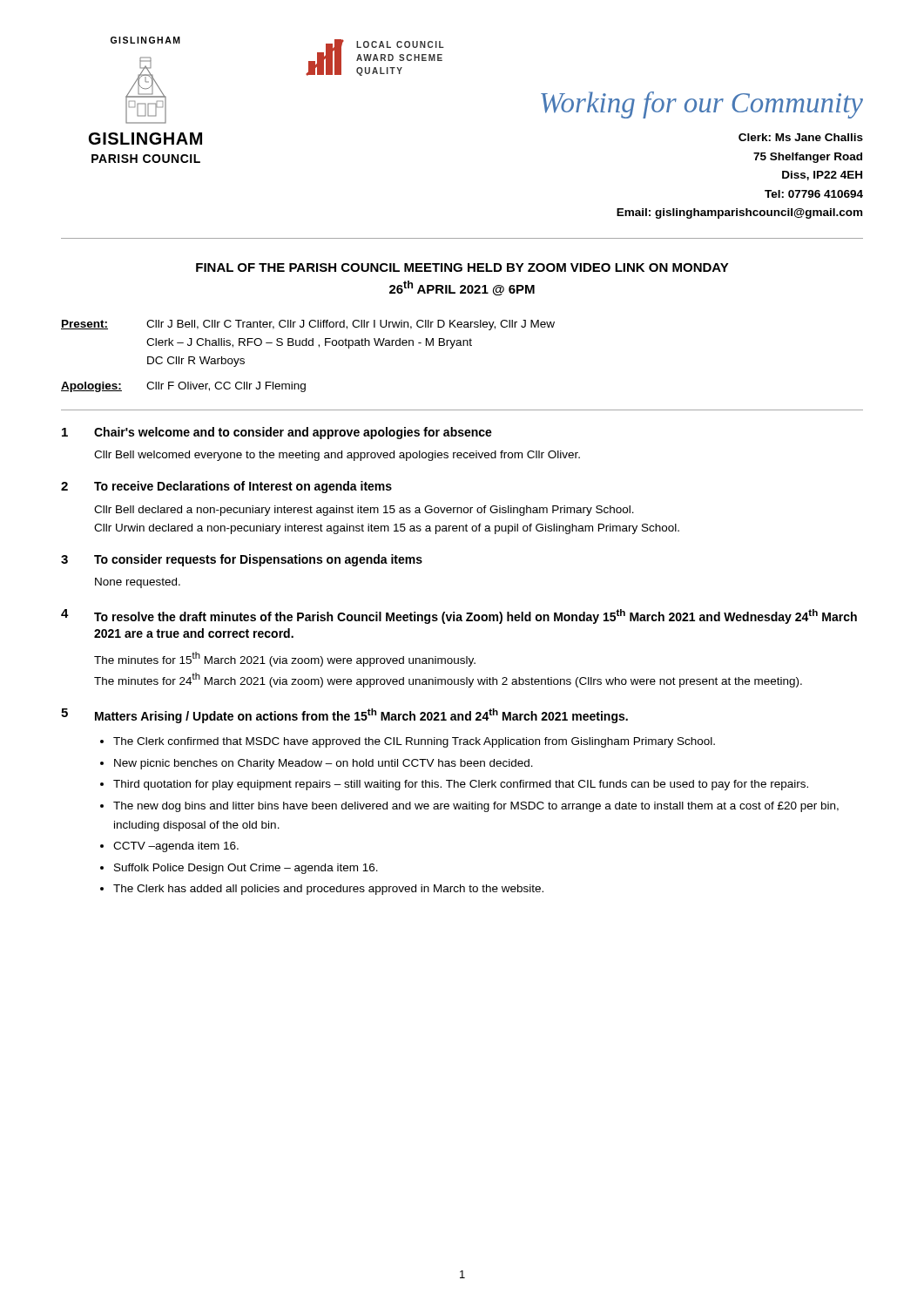Click on the section header that says "2 To receive Declarations"
Image resolution: width=924 pixels, height=1307 pixels.
coord(226,487)
